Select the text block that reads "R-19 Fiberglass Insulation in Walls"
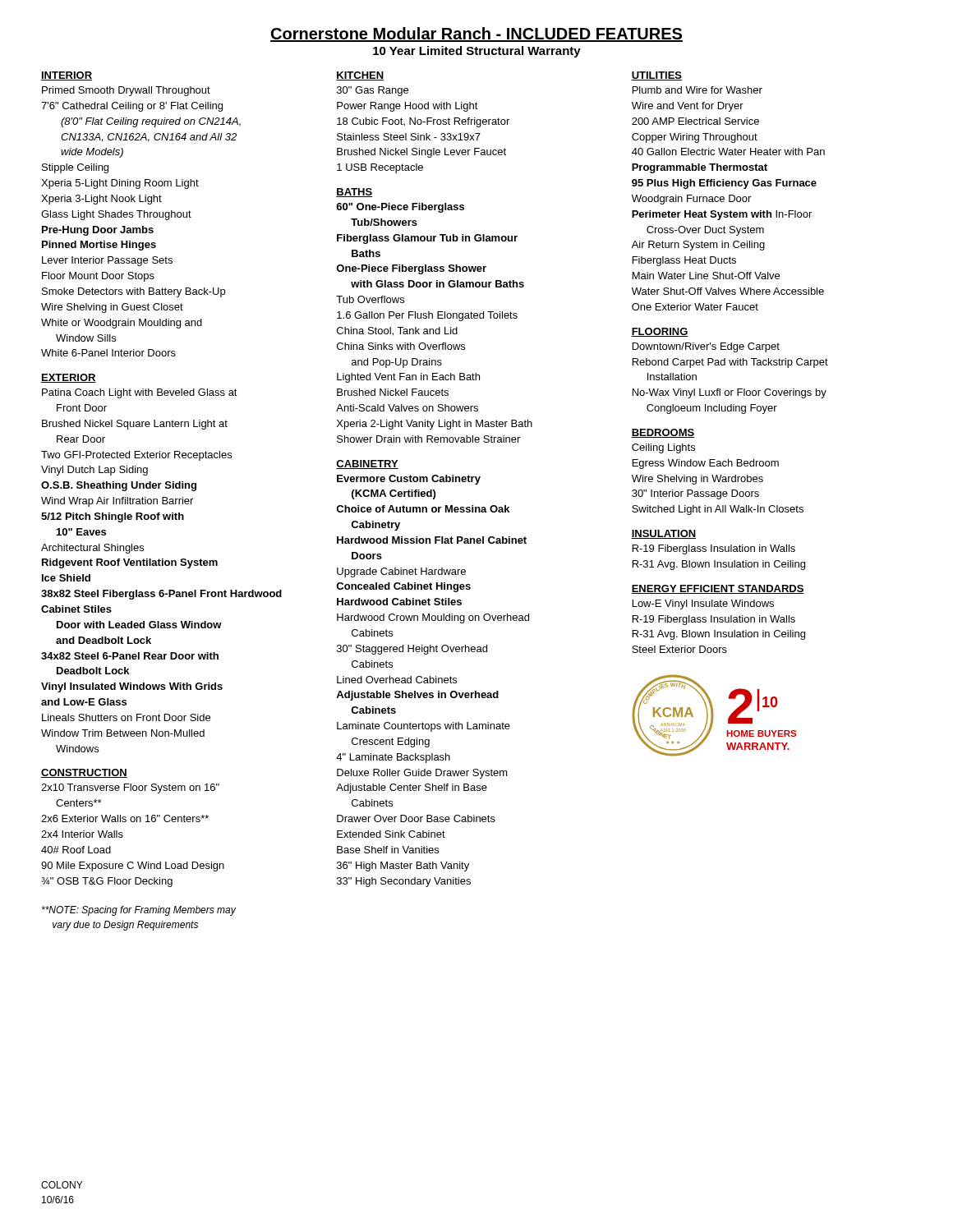Screen dimensions: 1232x953 (772, 557)
